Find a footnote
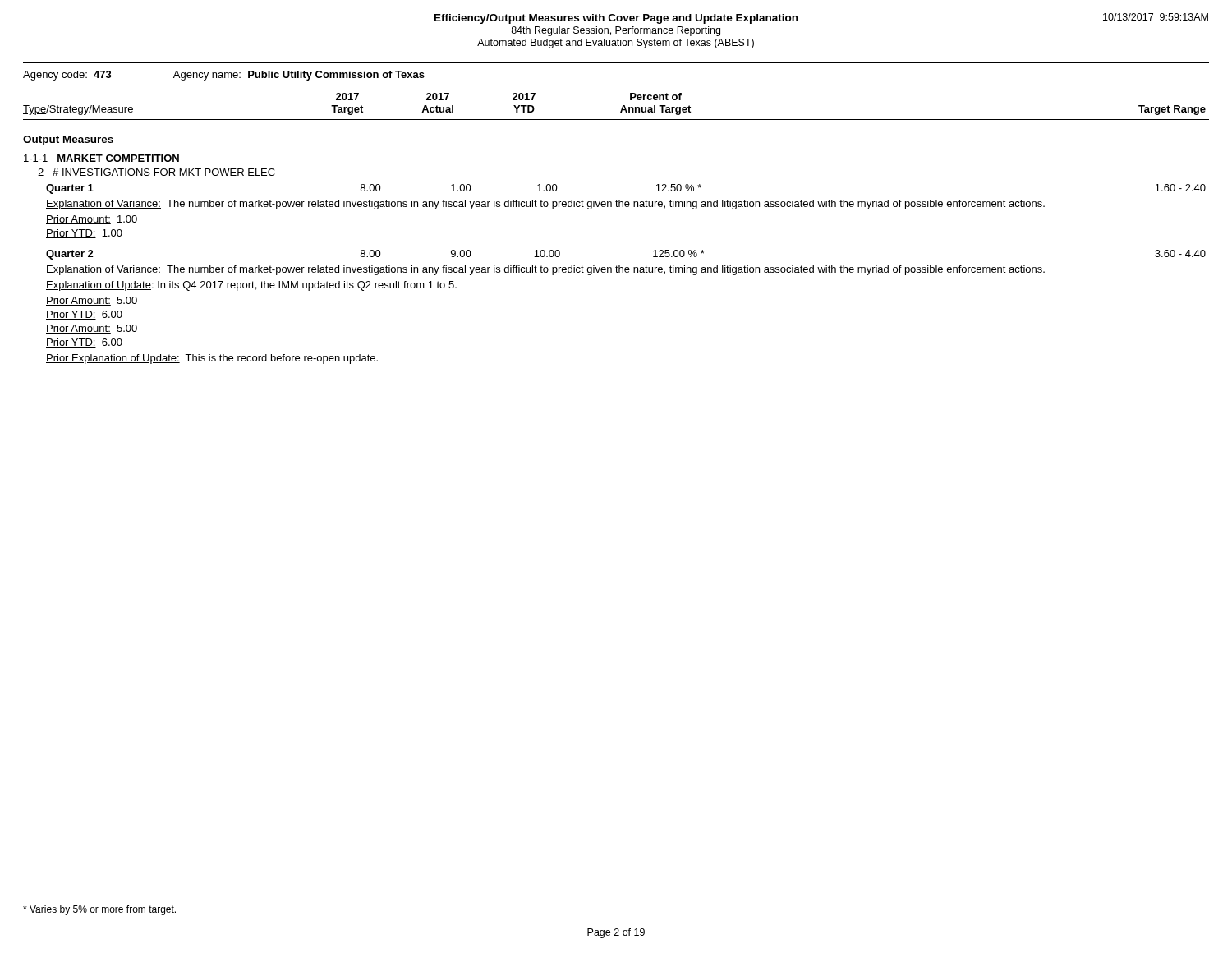The width and height of the screenshot is (1232, 953). 100,909
